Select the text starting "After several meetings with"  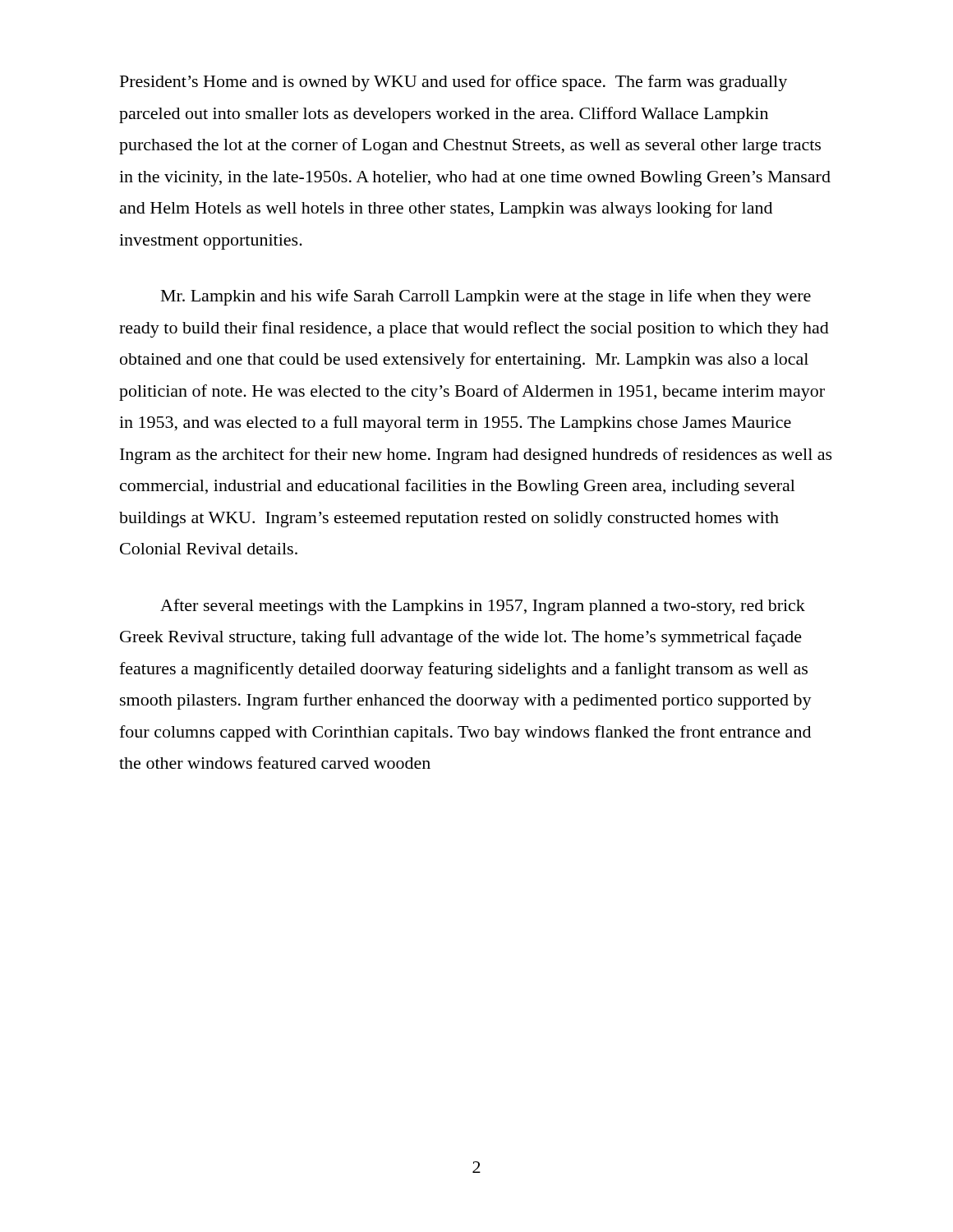(x=465, y=684)
